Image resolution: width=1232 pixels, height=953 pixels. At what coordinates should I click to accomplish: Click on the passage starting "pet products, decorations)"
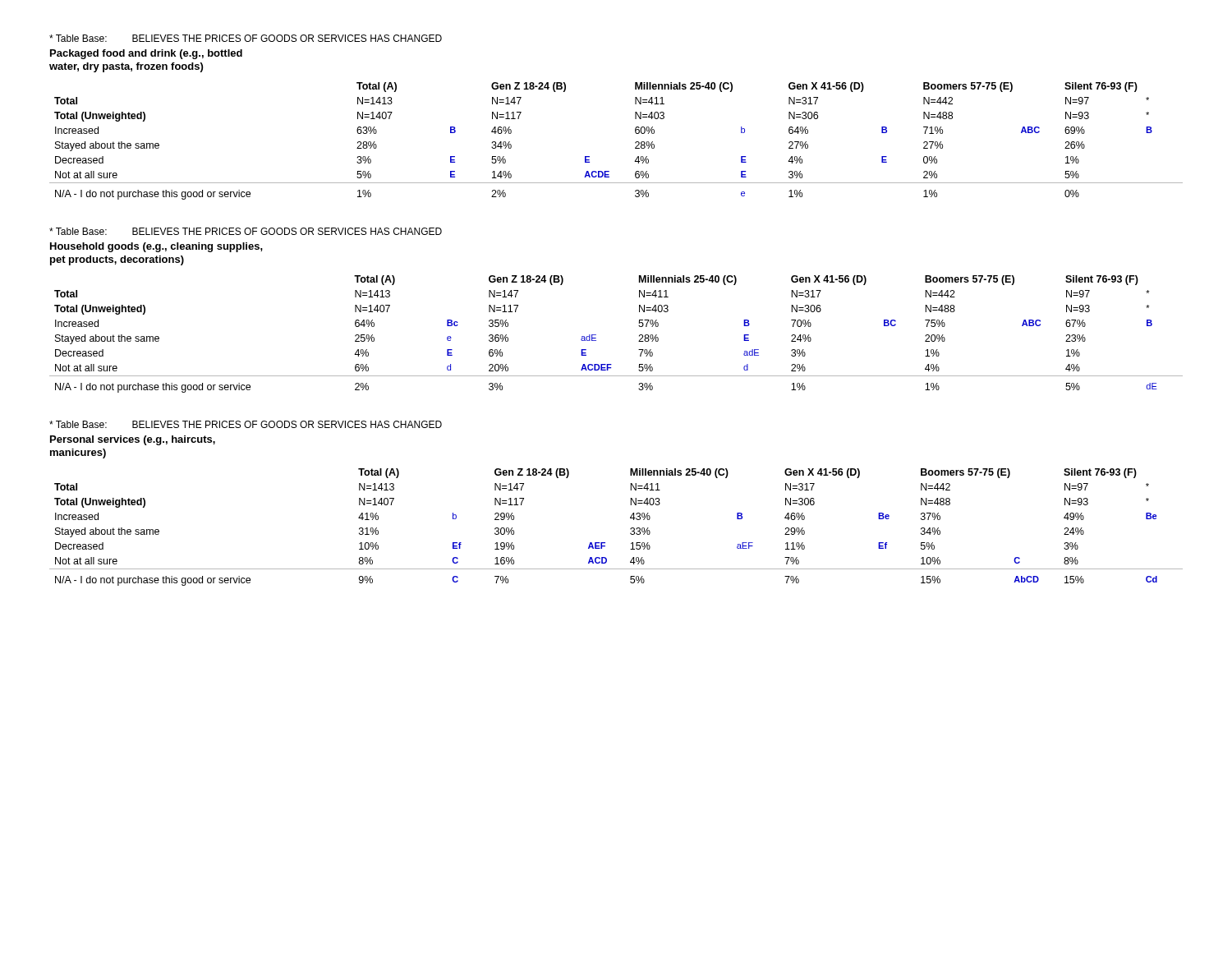(x=117, y=259)
